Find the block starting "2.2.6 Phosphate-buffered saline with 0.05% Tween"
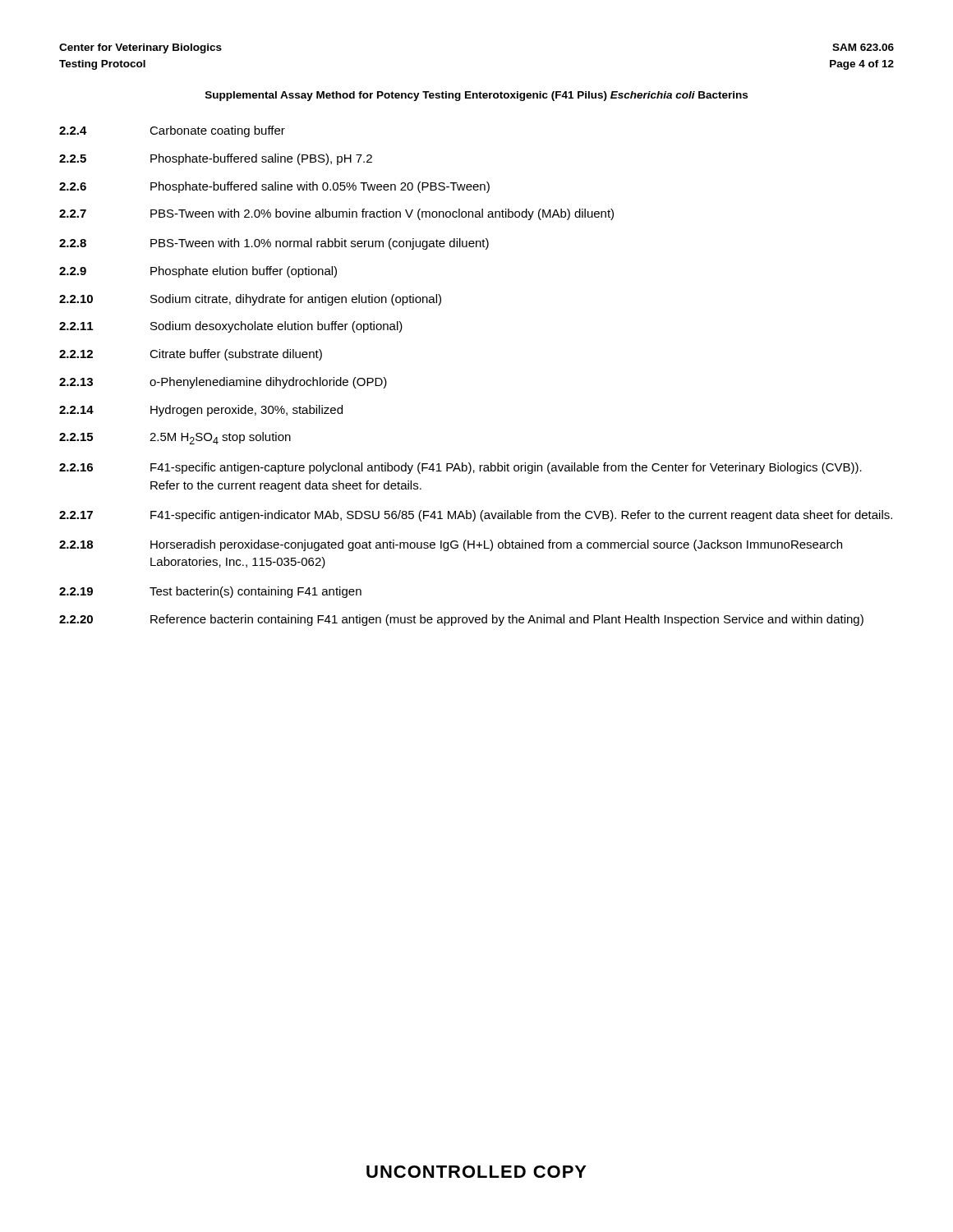This screenshot has width=953, height=1232. [x=476, y=186]
